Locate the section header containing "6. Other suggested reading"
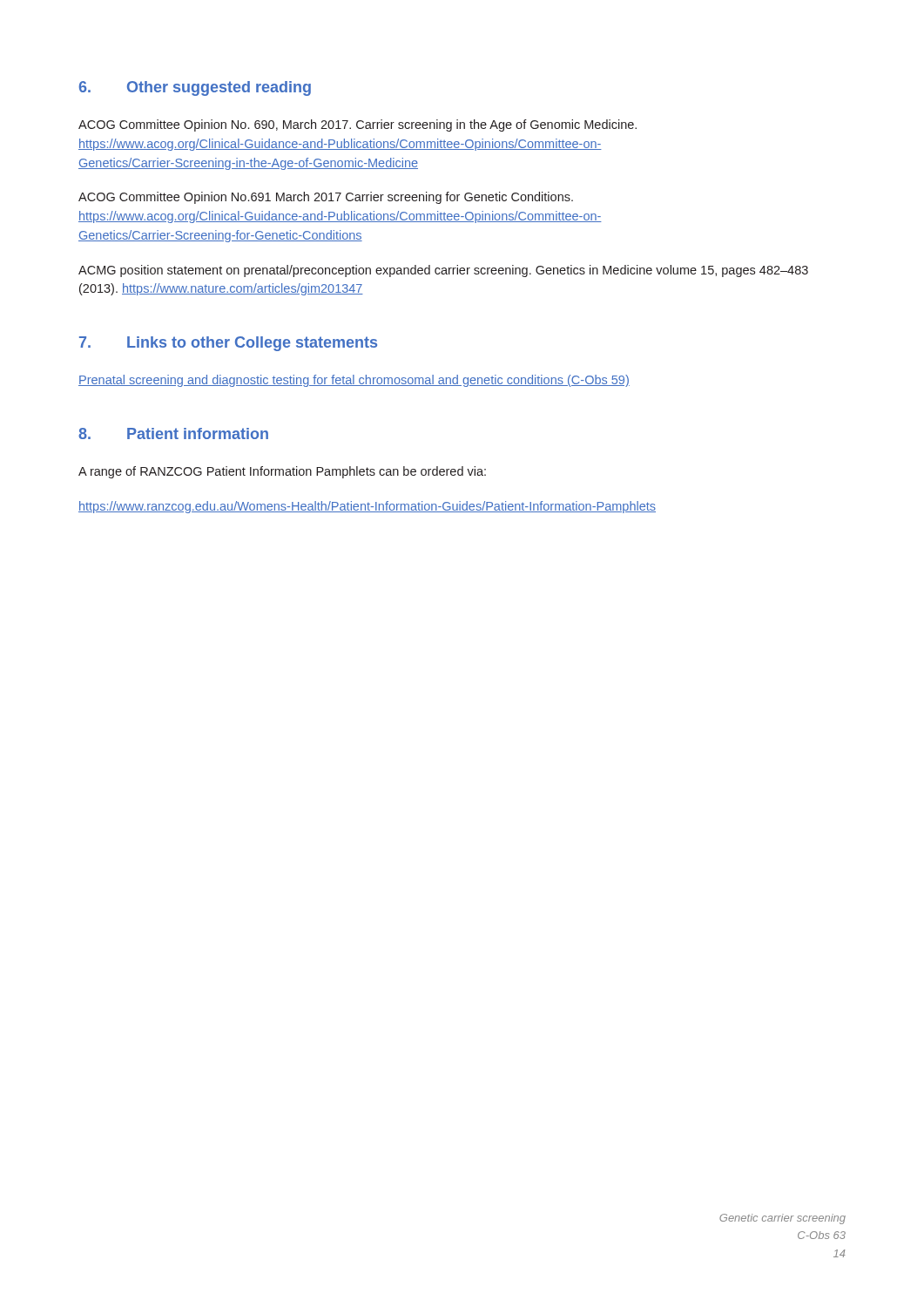The width and height of the screenshot is (924, 1307). click(195, 88)
